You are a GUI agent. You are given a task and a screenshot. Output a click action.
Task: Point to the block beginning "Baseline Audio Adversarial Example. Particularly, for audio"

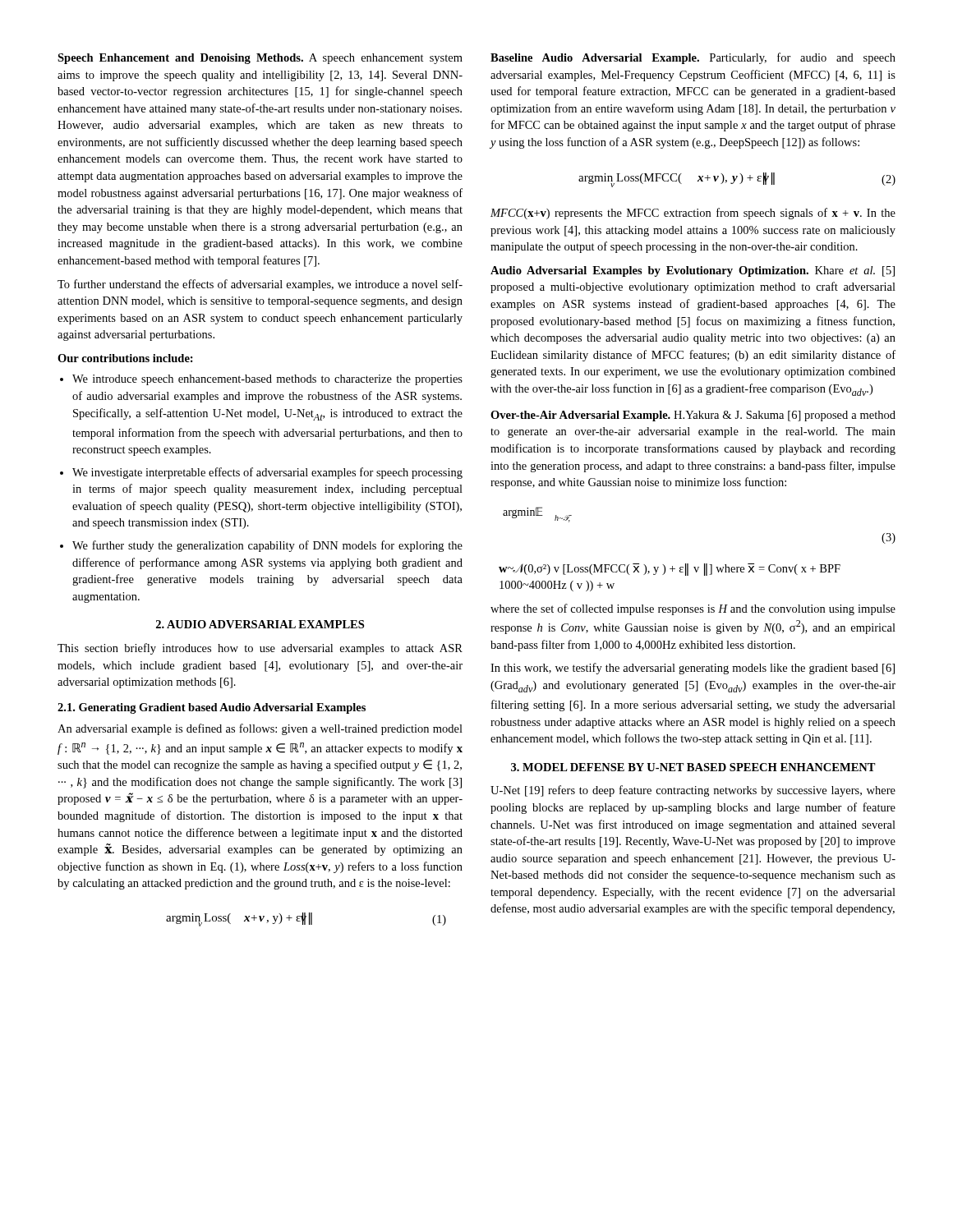693,100
